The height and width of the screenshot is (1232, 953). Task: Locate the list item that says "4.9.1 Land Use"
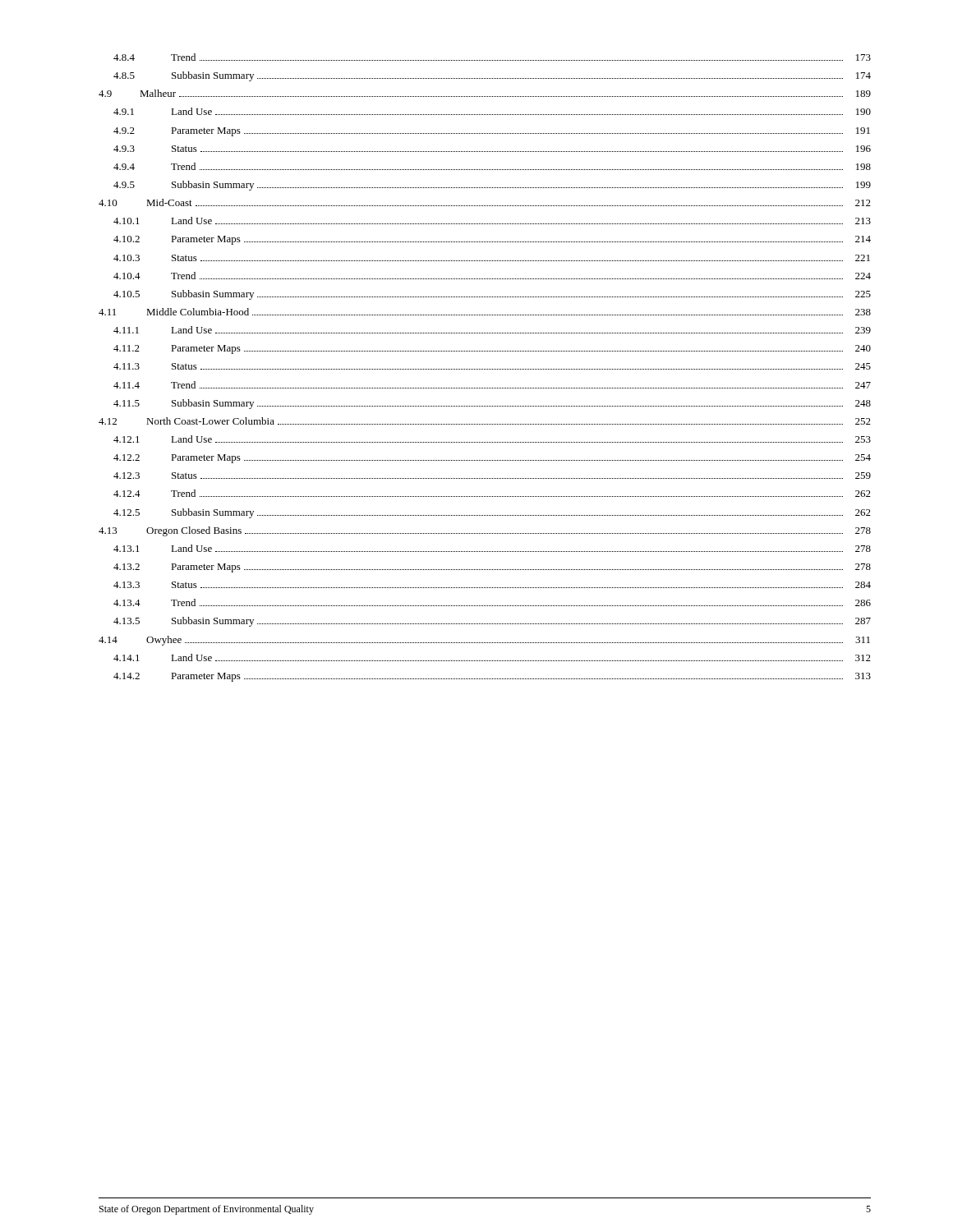485,112
